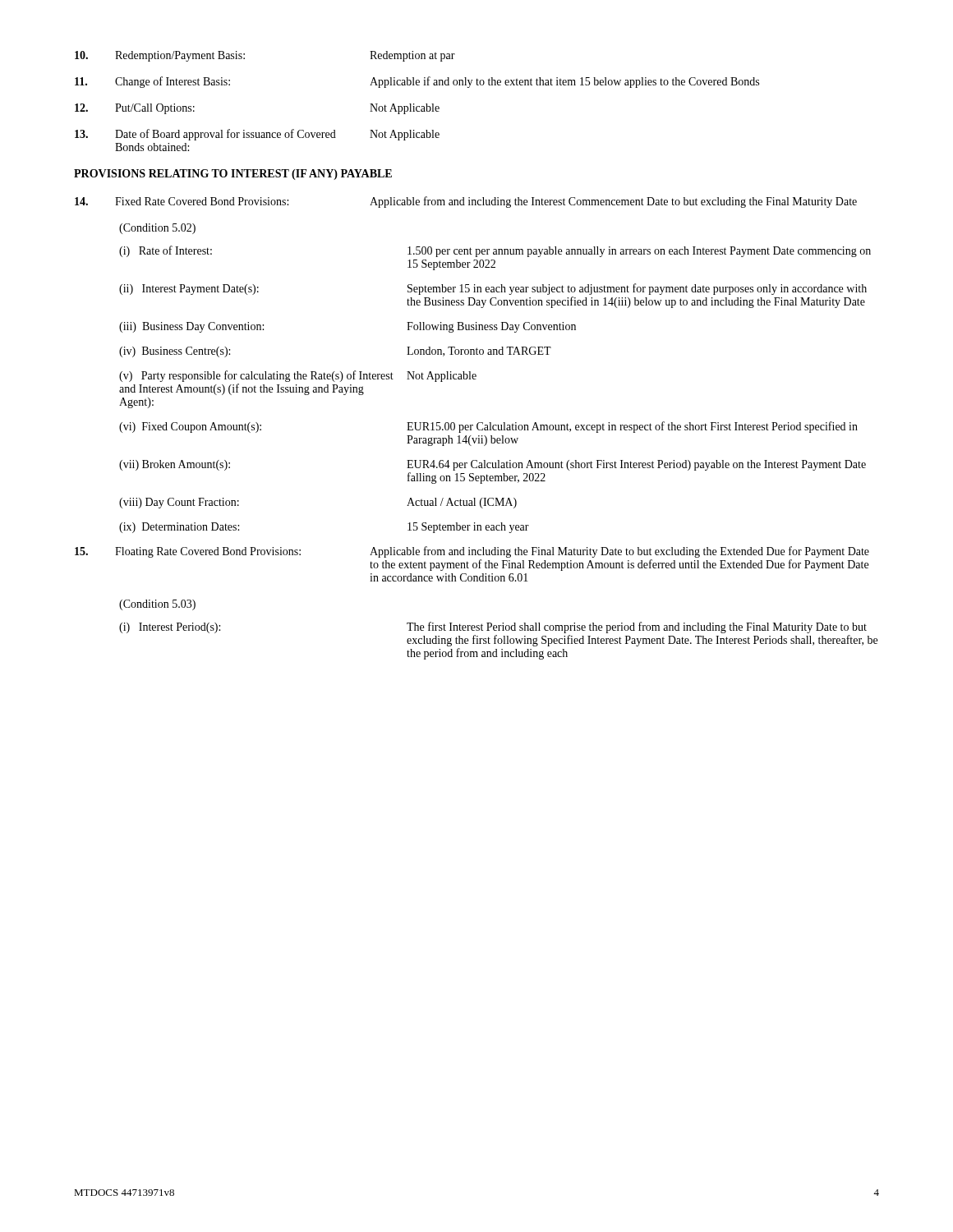Point to the block starting "10. Redemption/Payment Basis: Redemption at par"

tap(183, 56)
